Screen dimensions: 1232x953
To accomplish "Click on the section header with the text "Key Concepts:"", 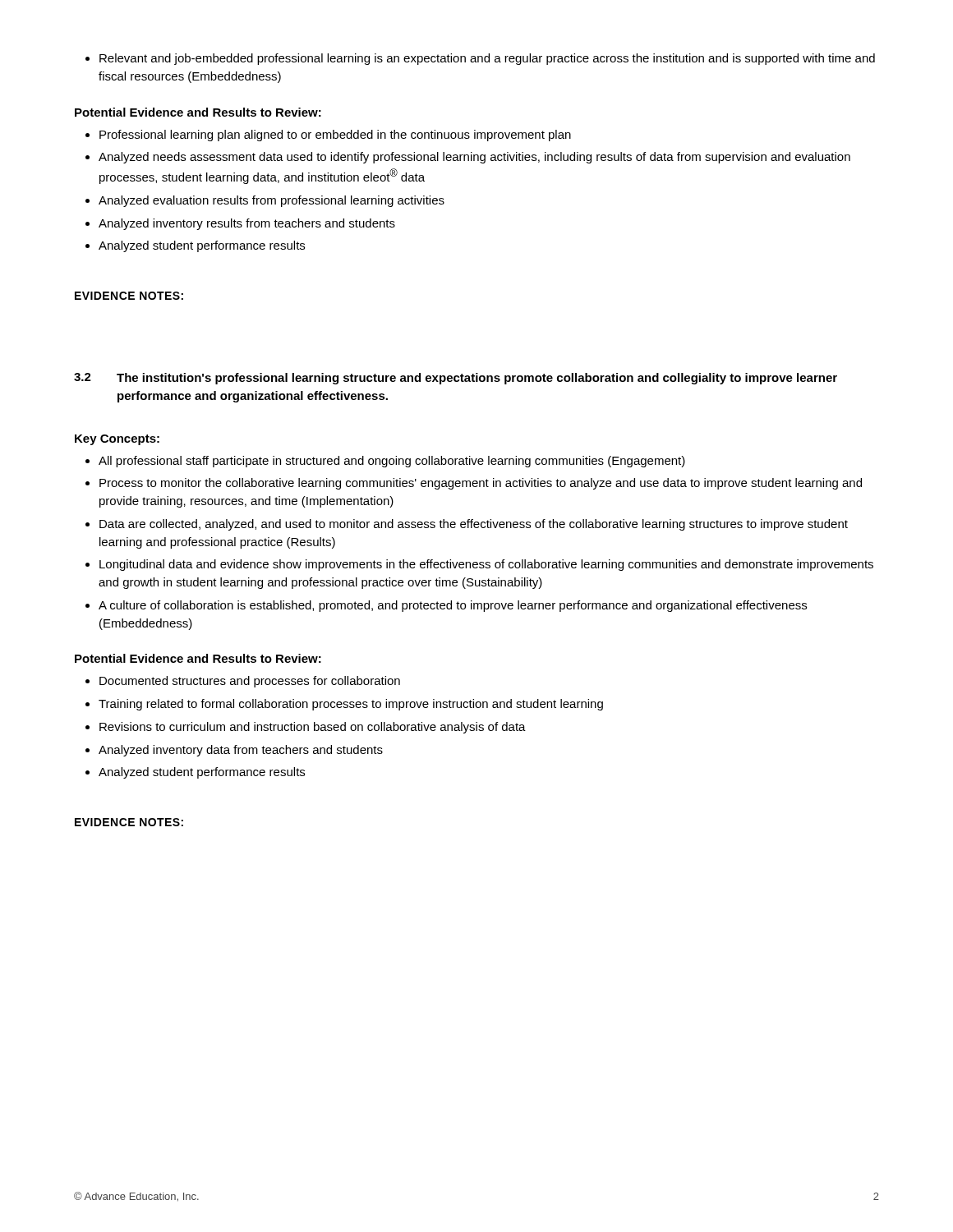I will coord(117,440).
